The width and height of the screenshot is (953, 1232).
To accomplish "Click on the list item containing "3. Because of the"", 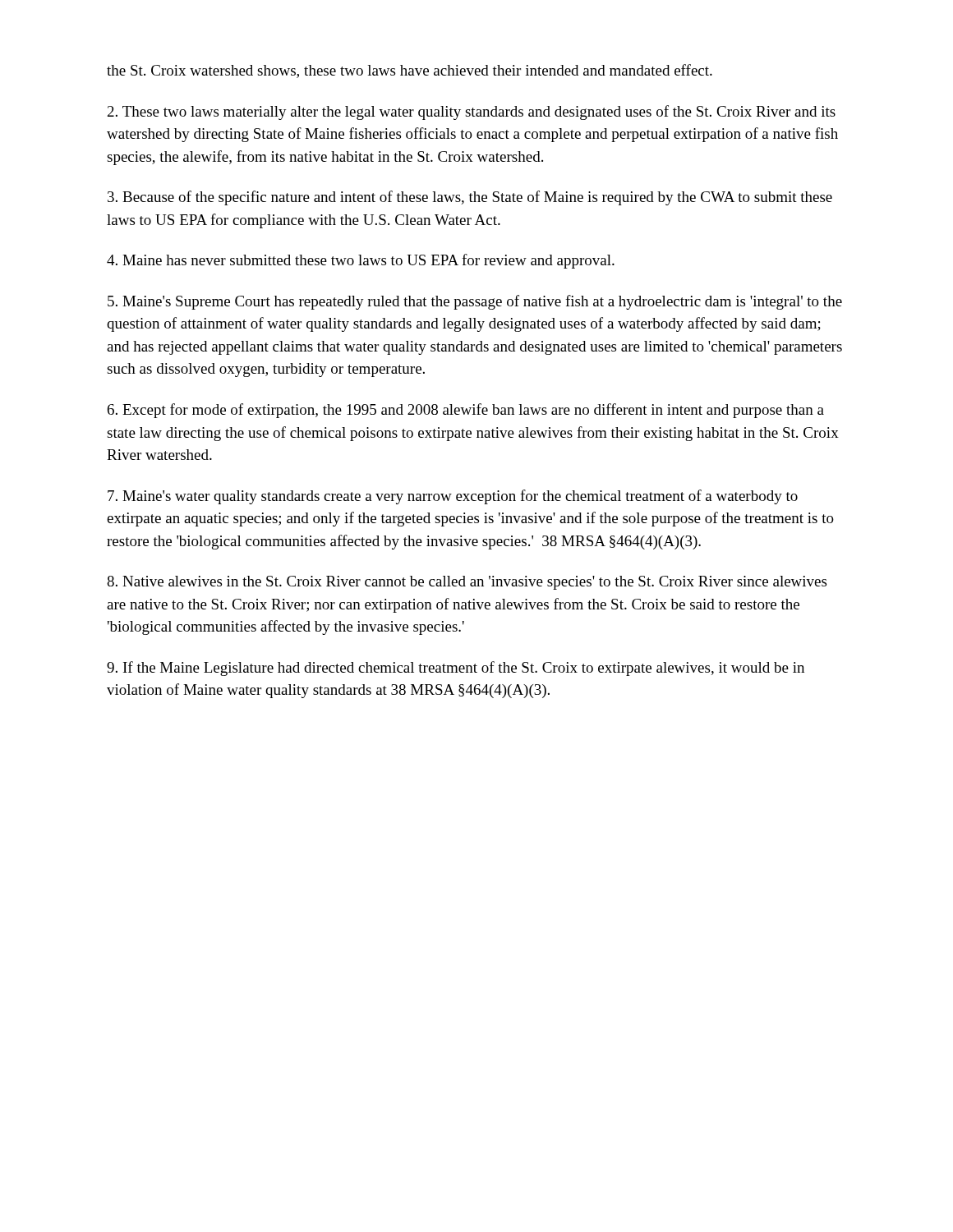I will [x=470, y=208].
